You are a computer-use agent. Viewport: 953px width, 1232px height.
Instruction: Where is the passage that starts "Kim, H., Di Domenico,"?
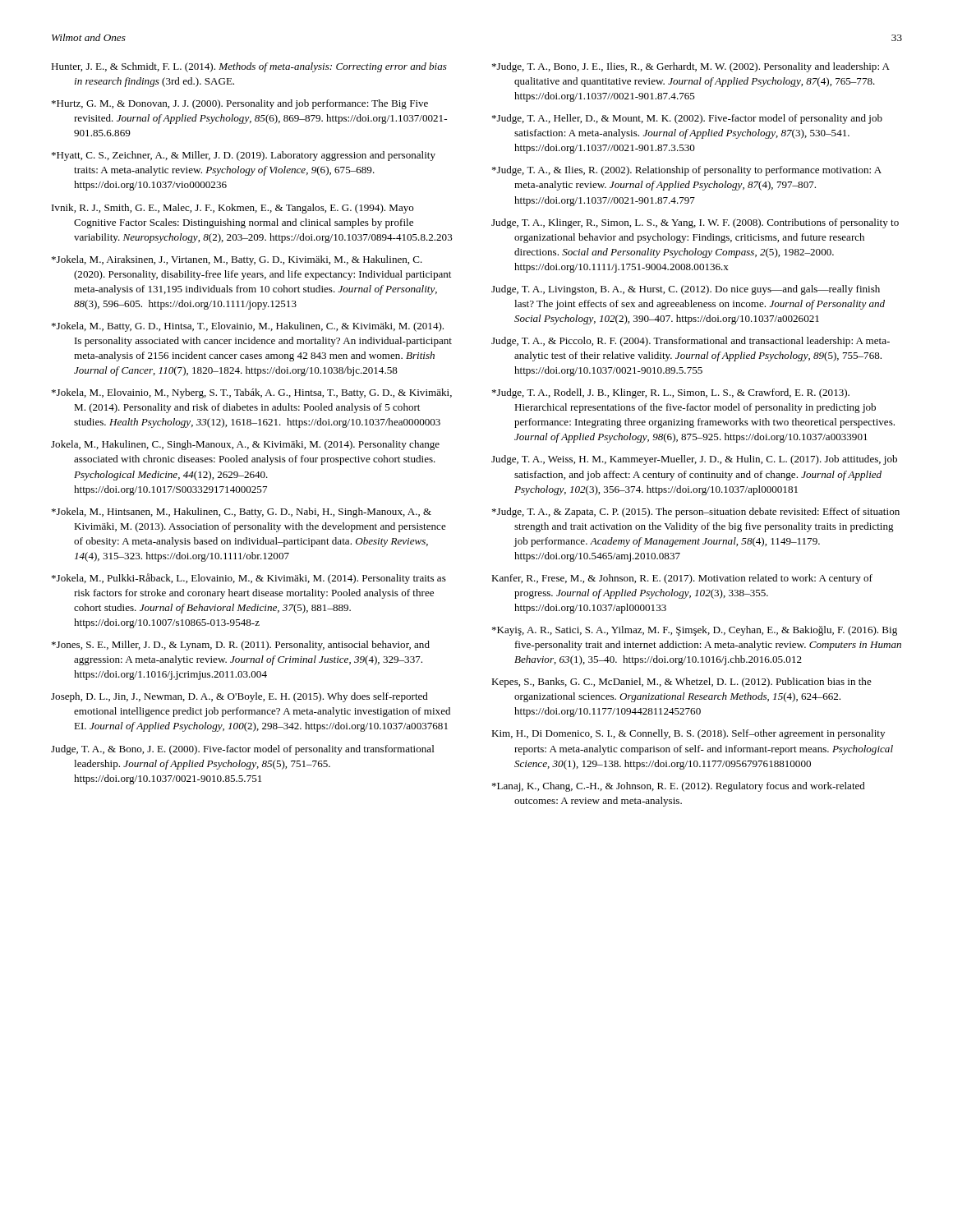pyautogui.click(x=692, y=748)
